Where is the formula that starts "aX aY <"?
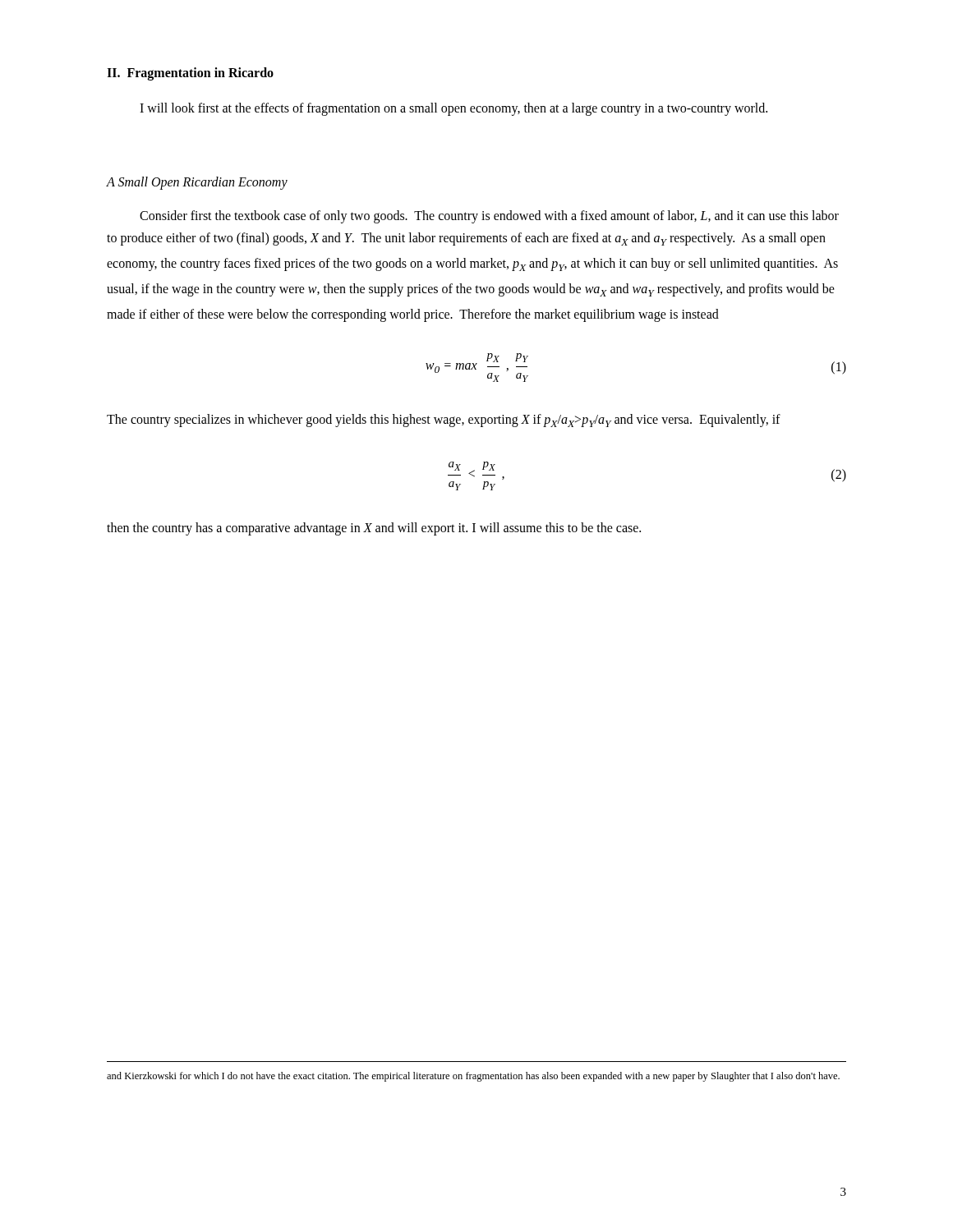Image resolution: width=953 pixels, height=1232 pixels. 488,475
